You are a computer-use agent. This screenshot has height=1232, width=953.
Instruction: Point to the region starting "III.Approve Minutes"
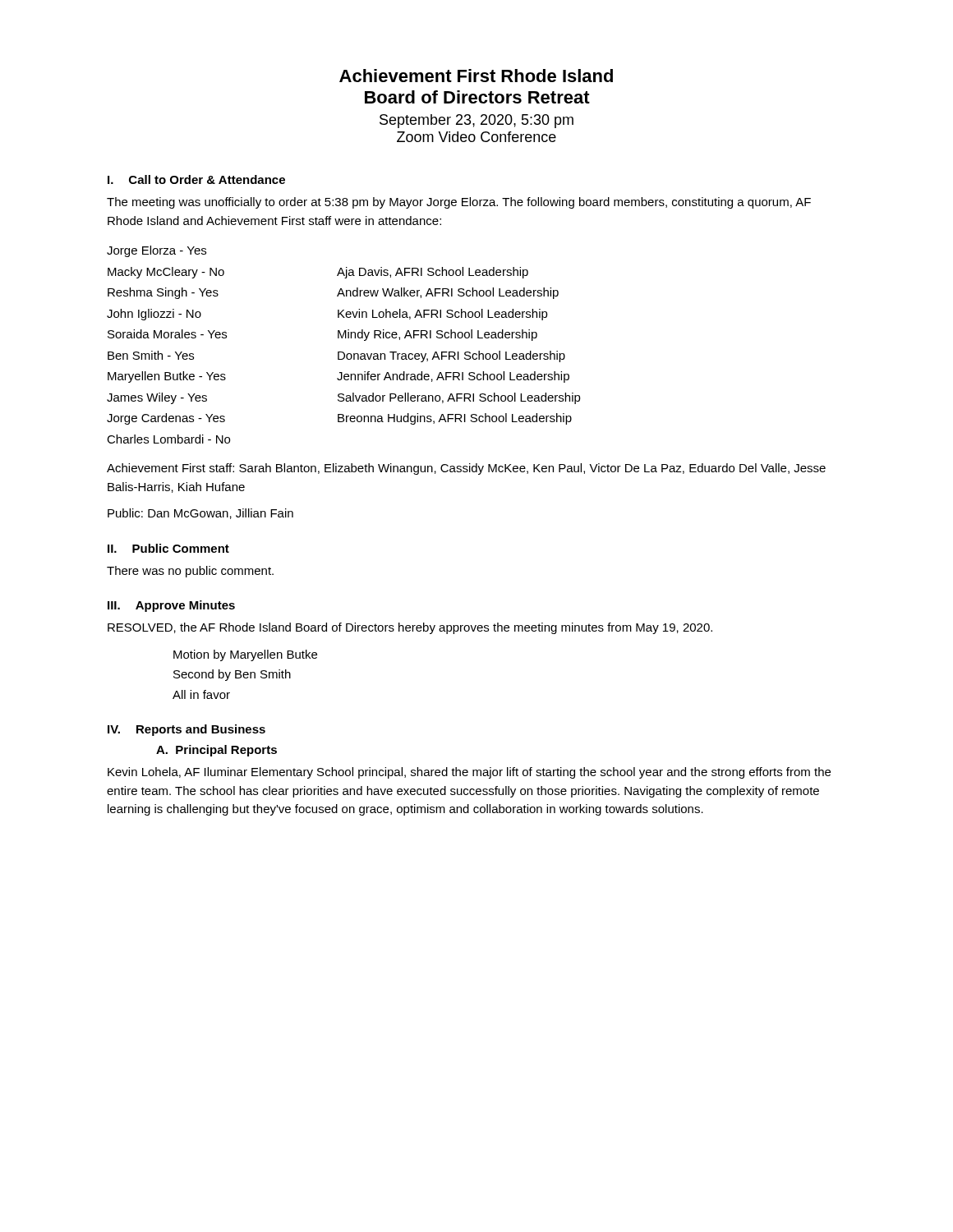click(171, 605)
